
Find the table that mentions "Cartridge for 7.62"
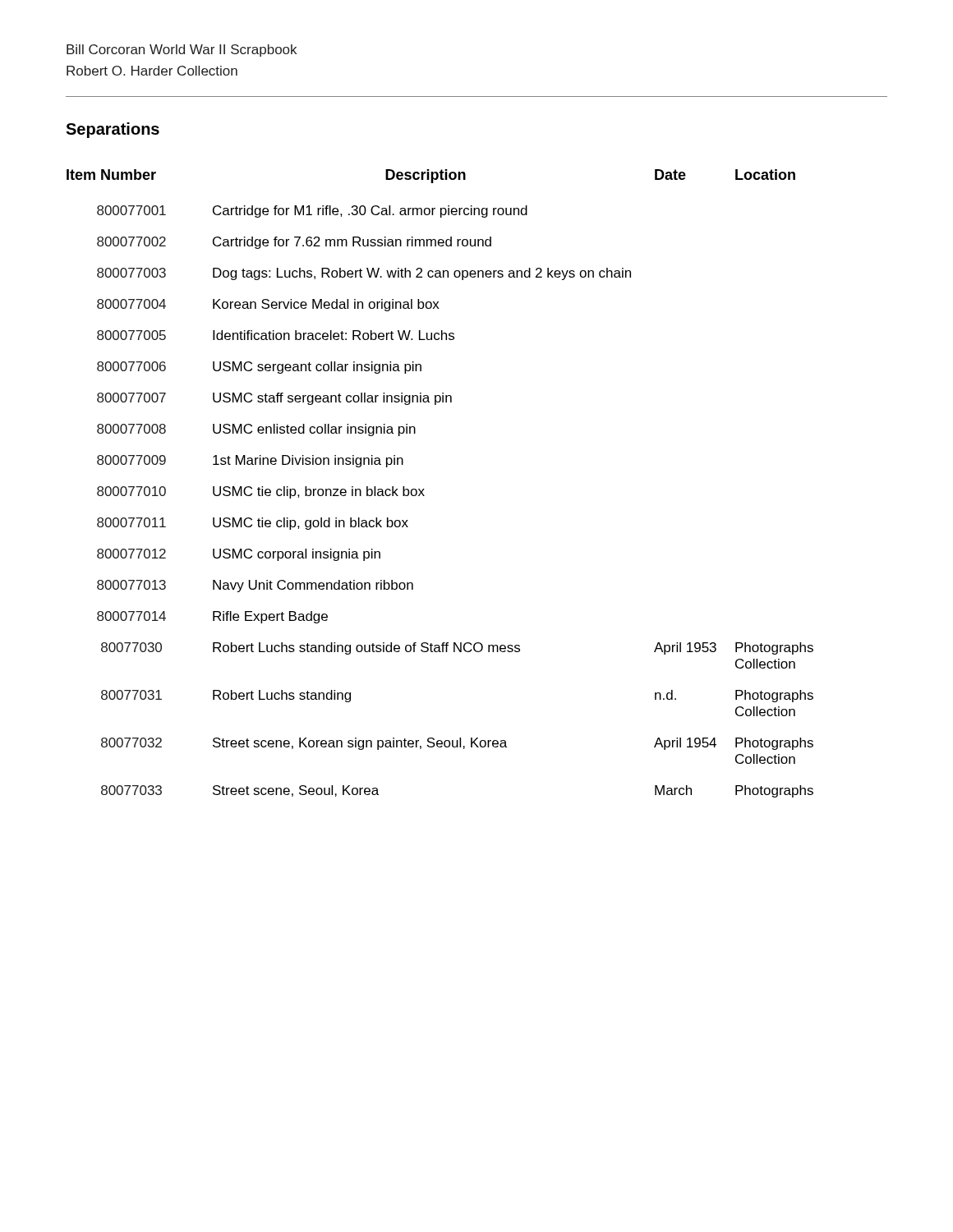(476, 484)
